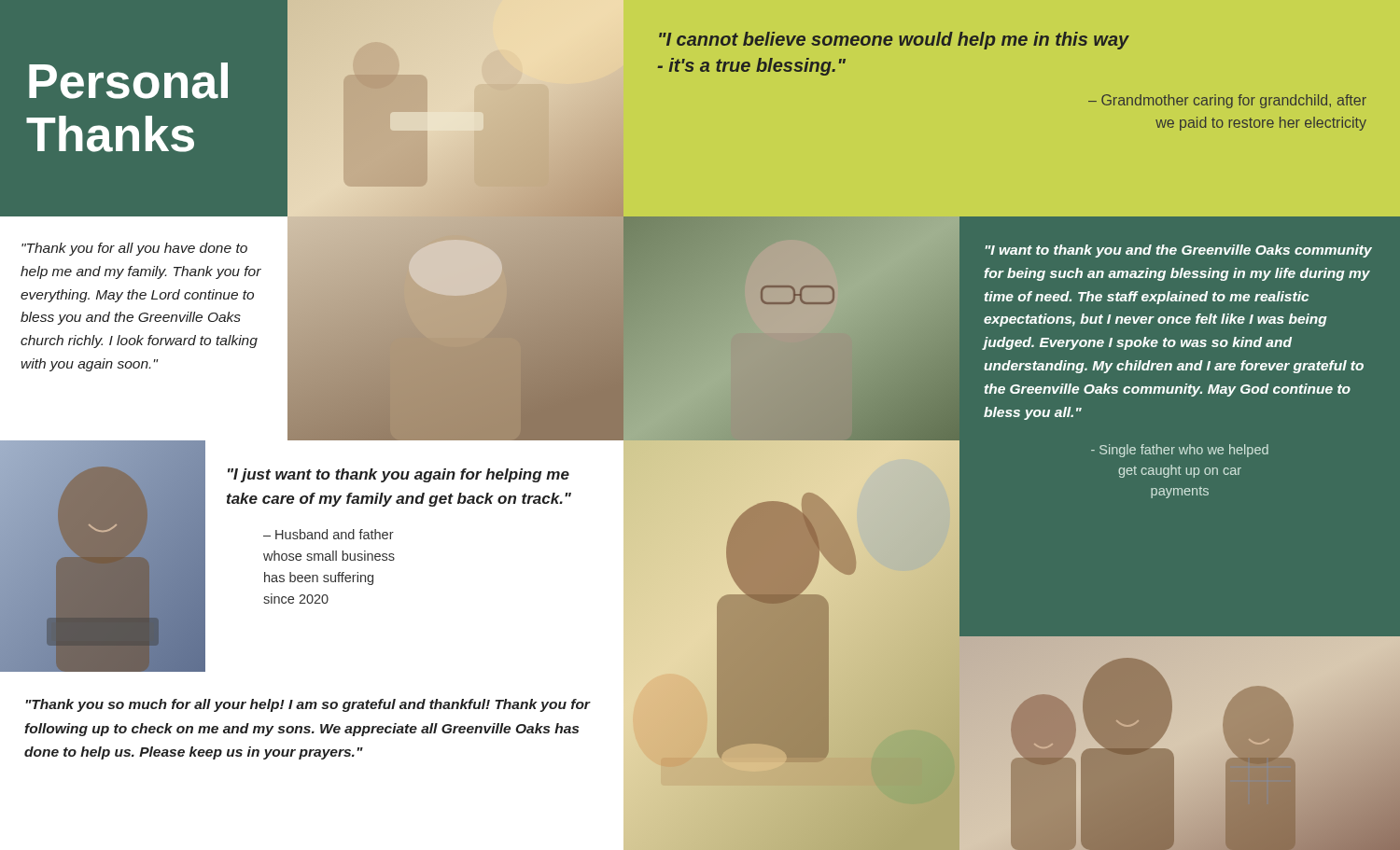Click the passage that begins ""Thank you for all you have done to"
Screen dimensions: 850x1400
(144, 306)
